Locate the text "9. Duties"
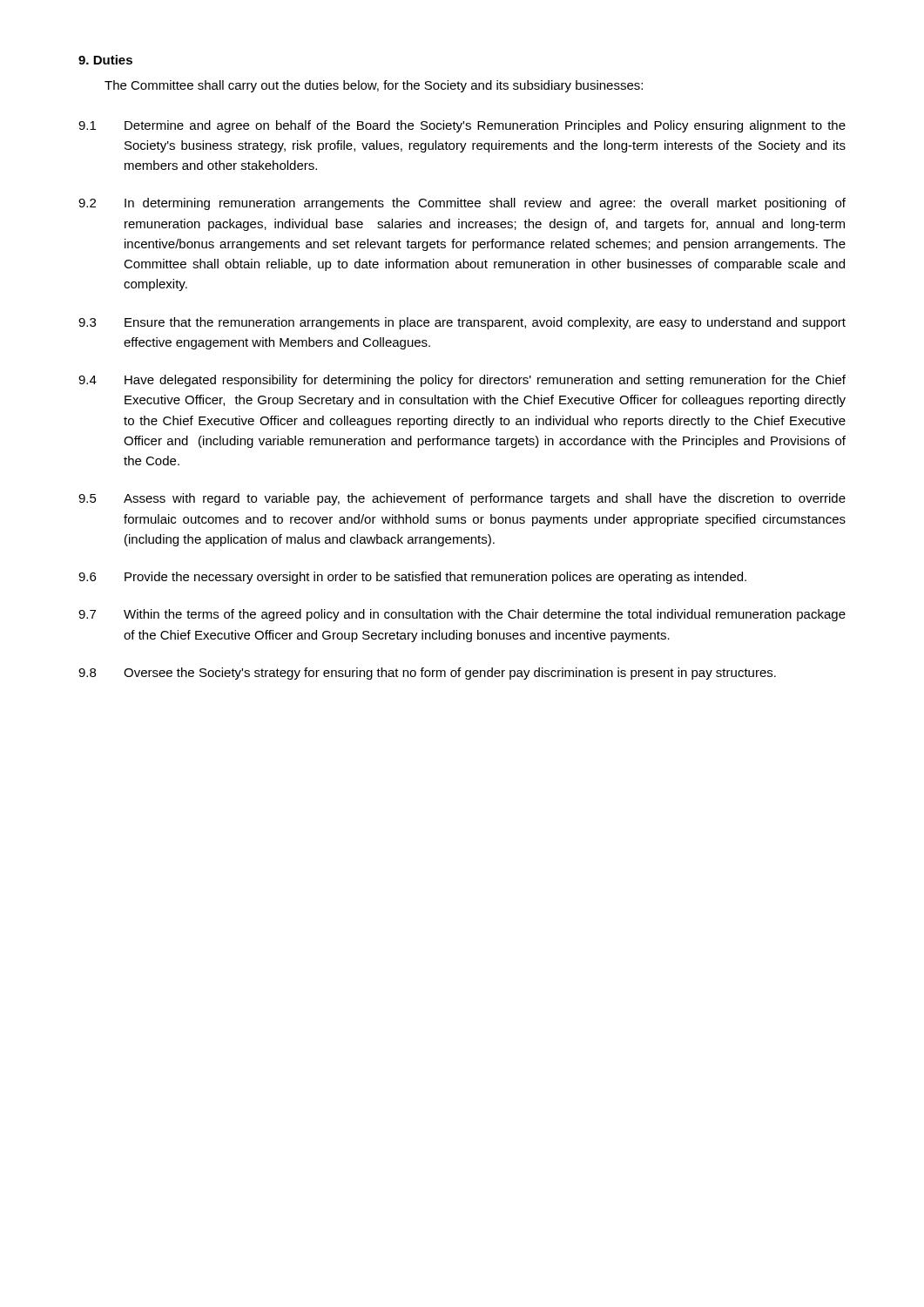Viewport: 924px width, 1307px height. [x=106, y=60]
